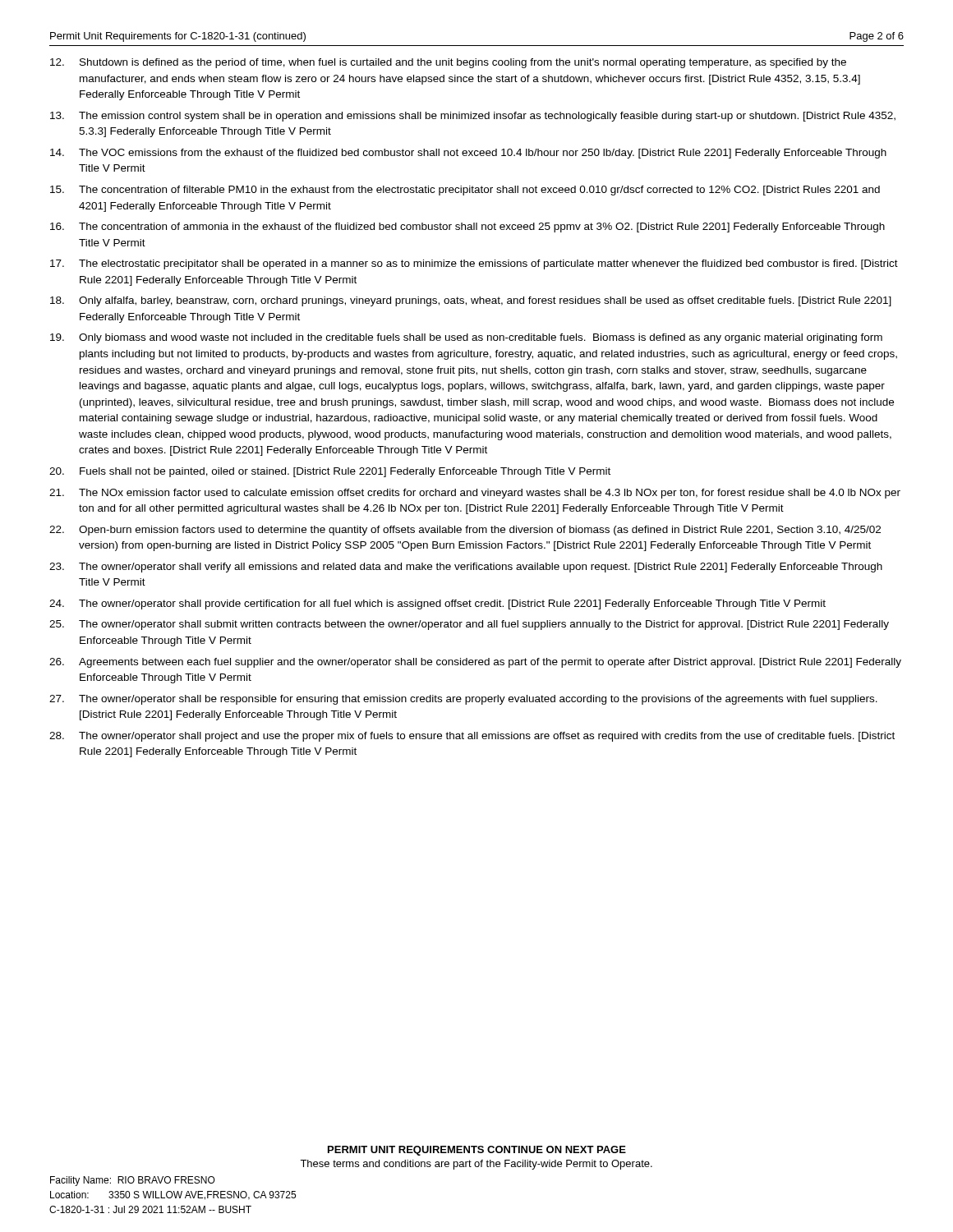Image resolution: width=953 pixels, height=1232 pixels.
Task: Where is the passage that starts "21. The NOx emission factor used to calculate"?
Action: (x=476, y=500)
